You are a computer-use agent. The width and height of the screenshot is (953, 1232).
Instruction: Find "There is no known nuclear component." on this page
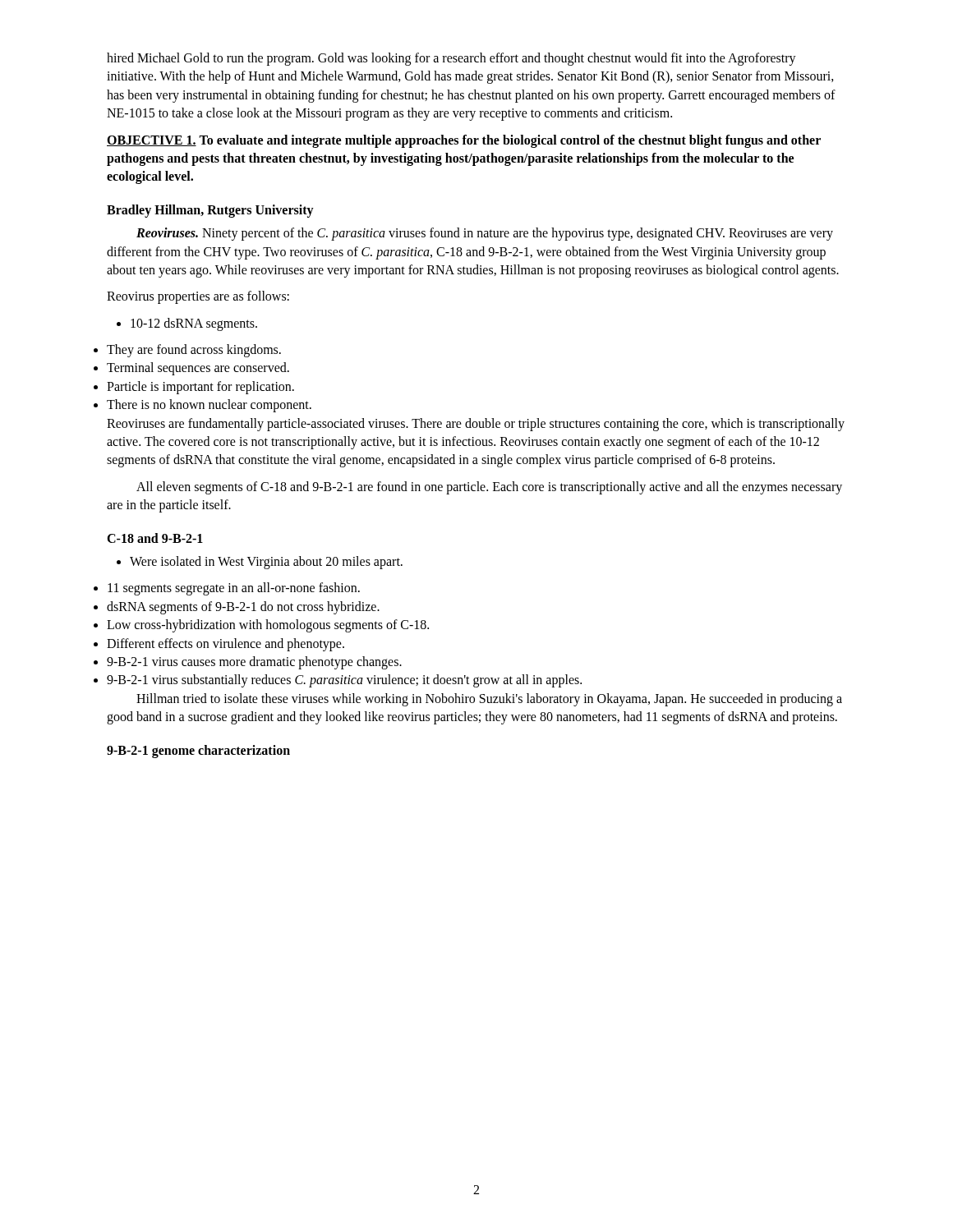click(x=209, y=406)
